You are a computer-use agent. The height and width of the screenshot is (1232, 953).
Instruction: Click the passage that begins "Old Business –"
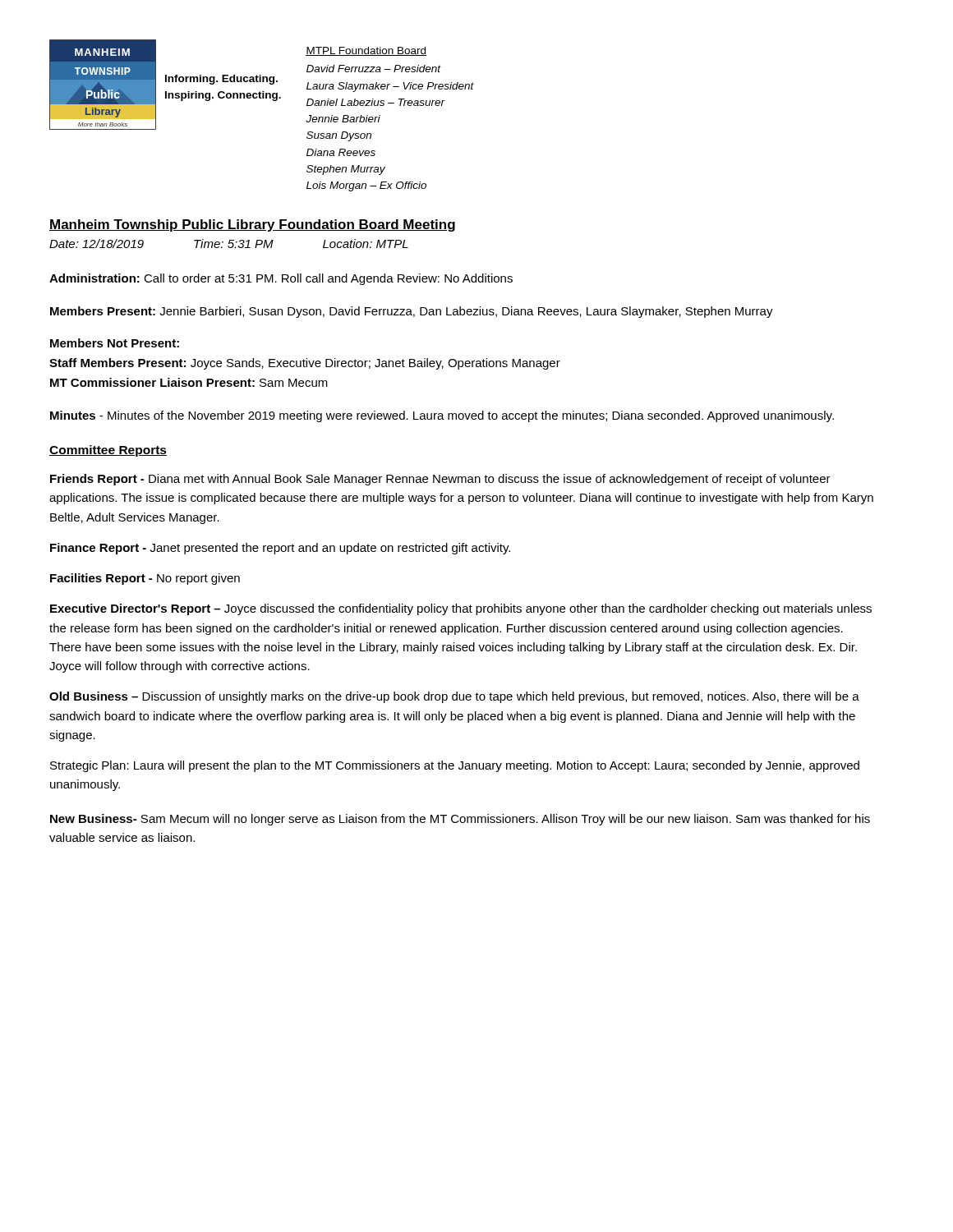pos(454,715)
